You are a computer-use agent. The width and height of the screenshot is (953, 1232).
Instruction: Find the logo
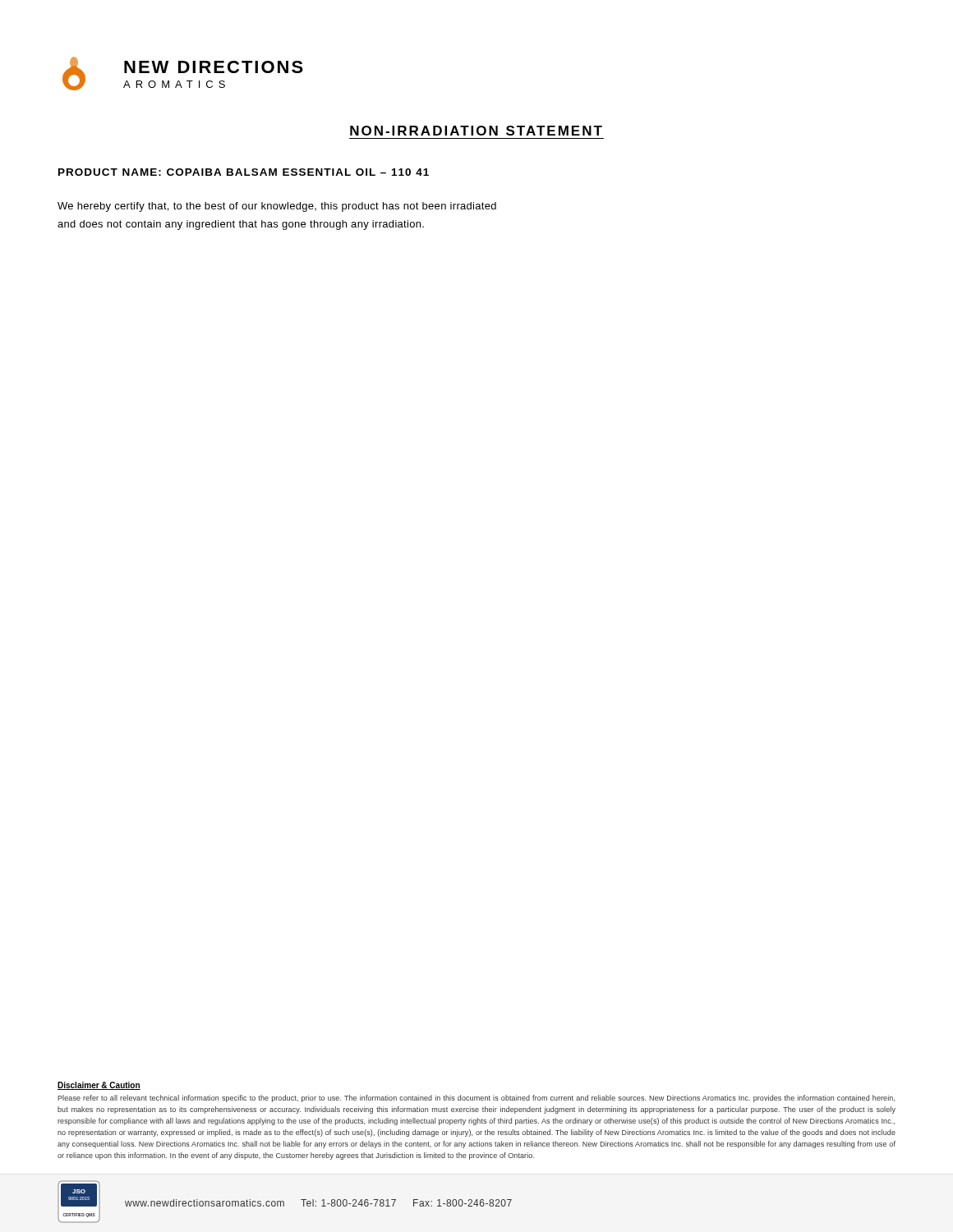tap(476, 74)
